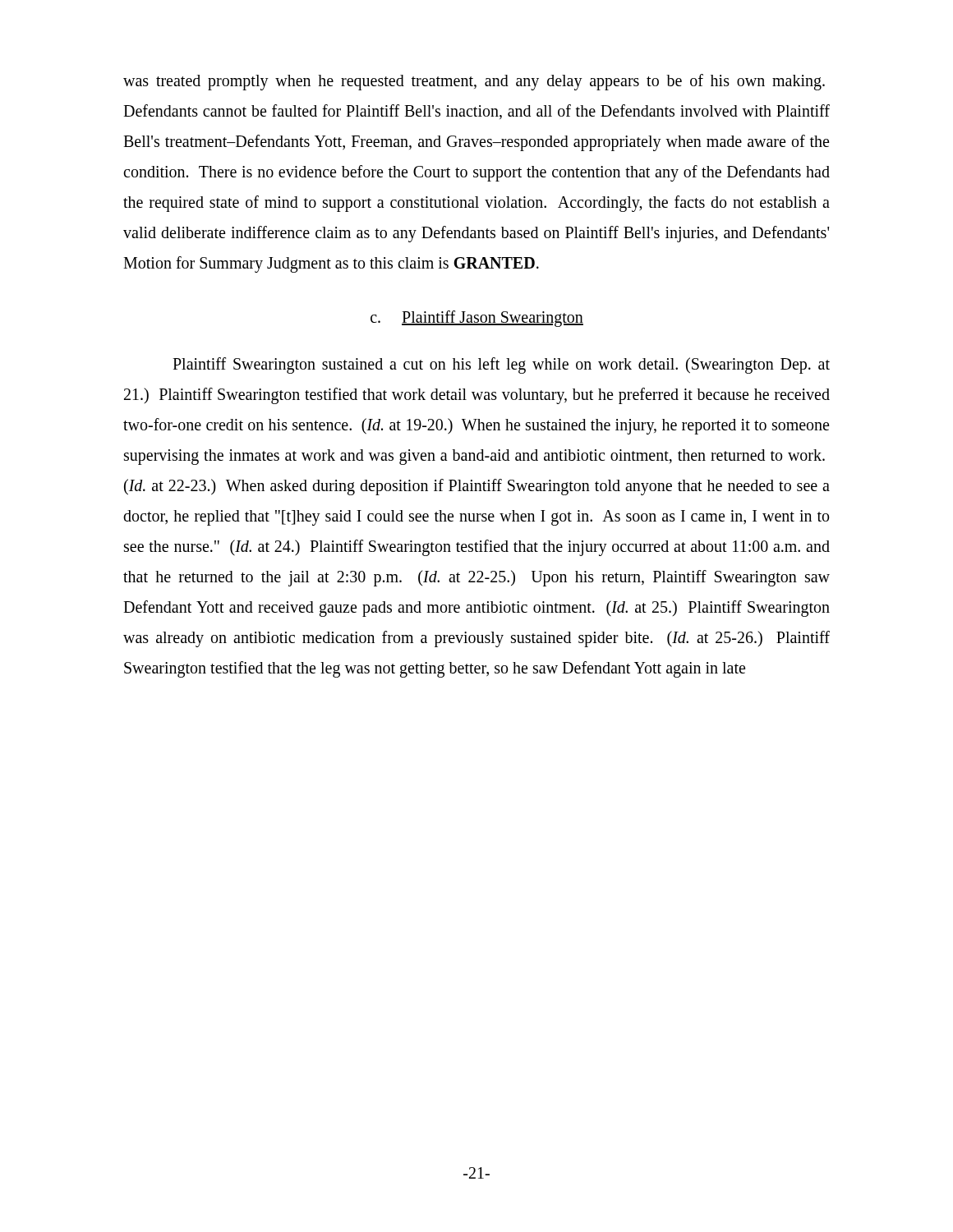Click the passage that begins "was treated promptly"
Screen dimensions: 1232x953
tap(476, 172)
